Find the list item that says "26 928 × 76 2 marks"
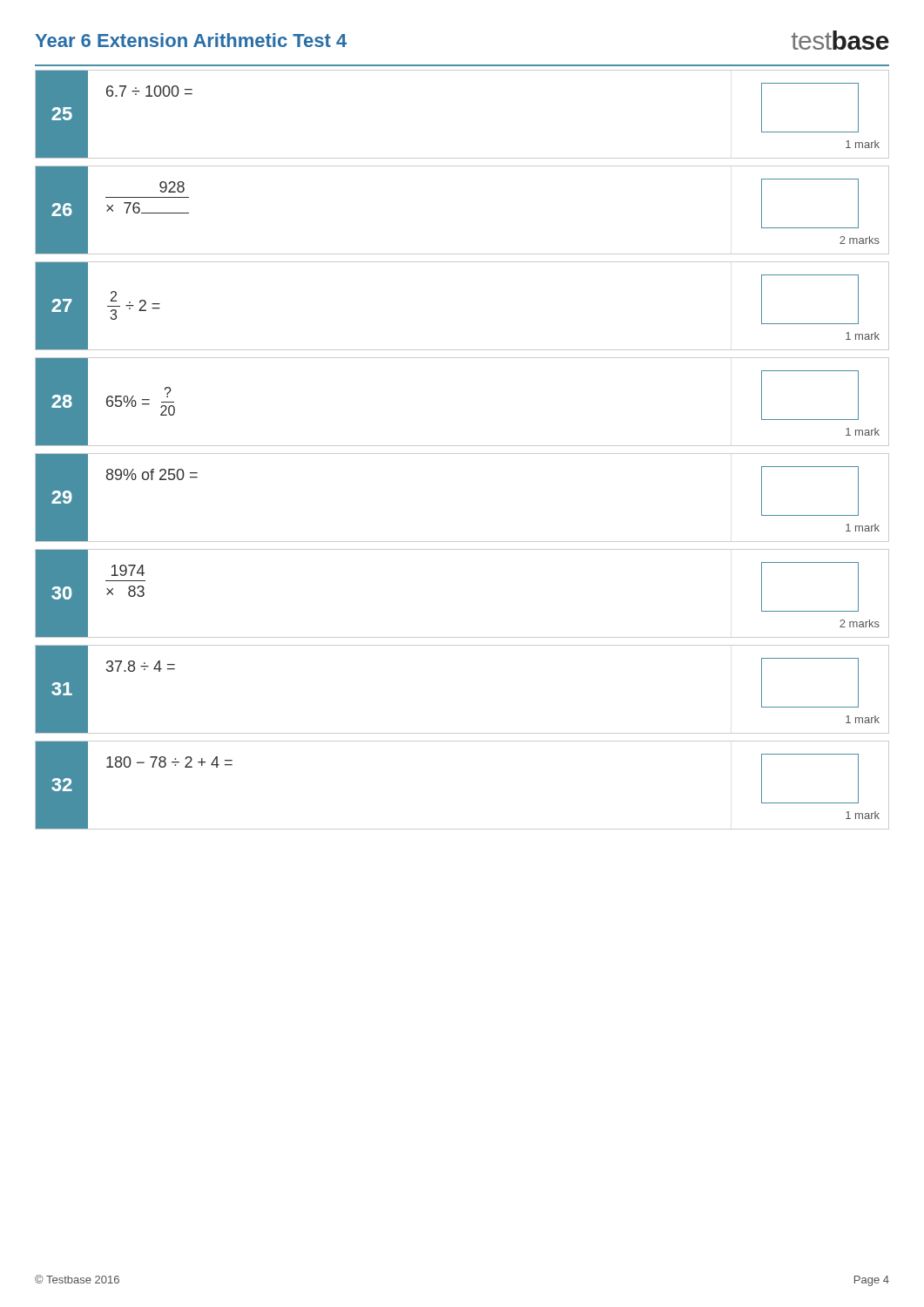 click(462, 210)
